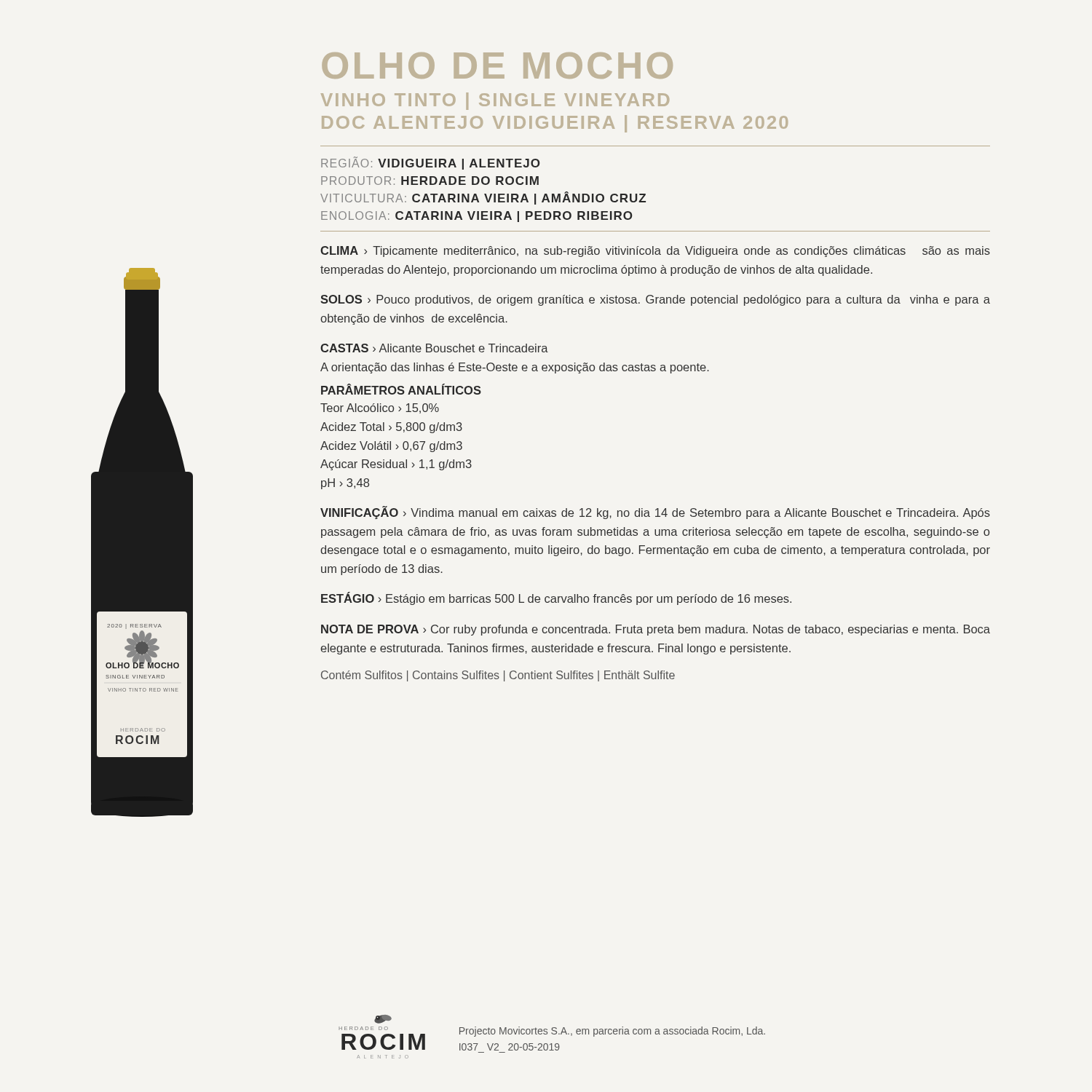Screen dimensions: 1092x1092
Task: Locate the text block containing "Projecto Movicortes S.A., em parceria com a"
Action: 612,1039
